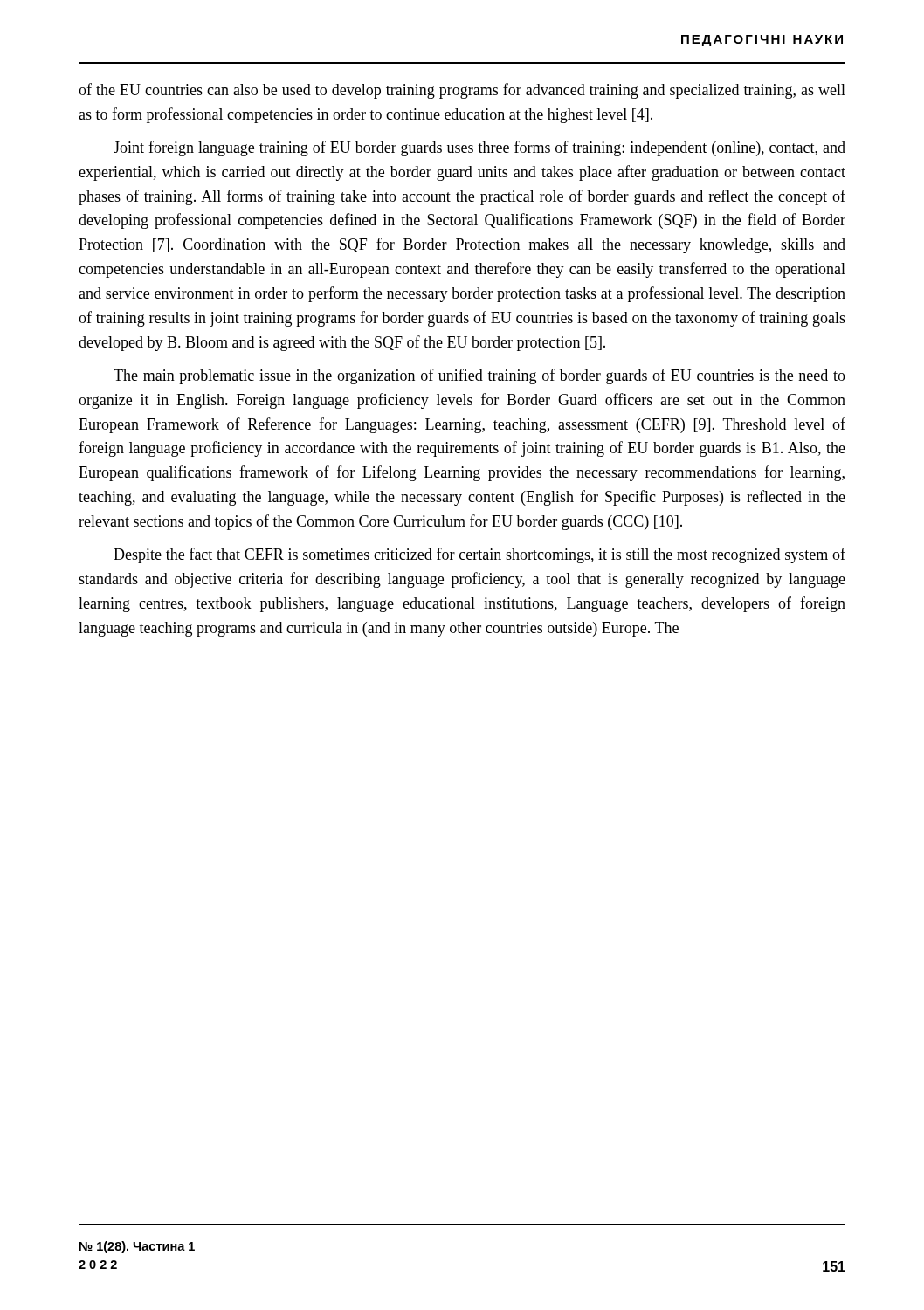Point to the passage starting "of the EU countries can also be"
924x1310 pixels.
(462, 103)
